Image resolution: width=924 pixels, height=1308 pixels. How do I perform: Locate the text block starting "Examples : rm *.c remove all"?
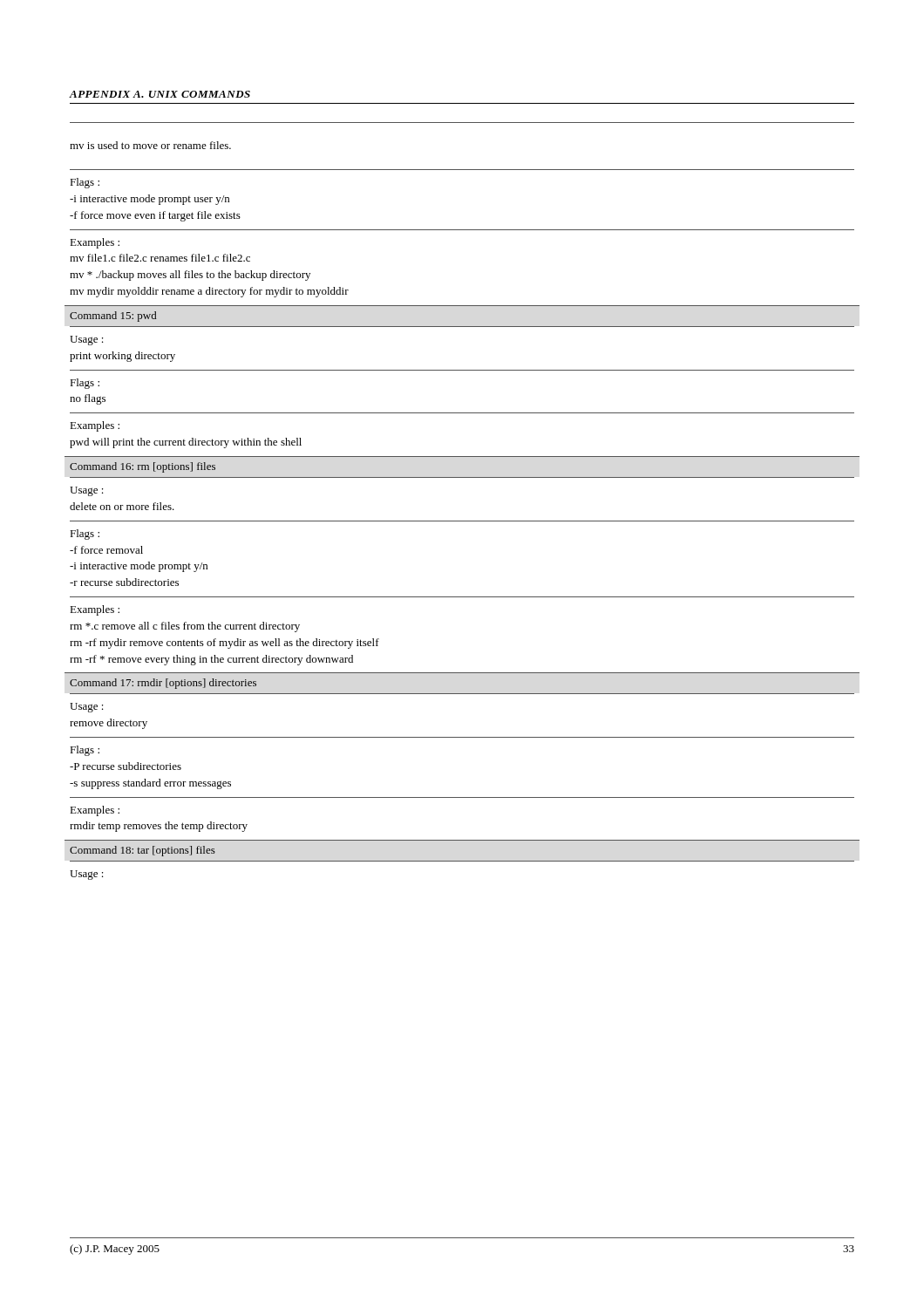95,610
